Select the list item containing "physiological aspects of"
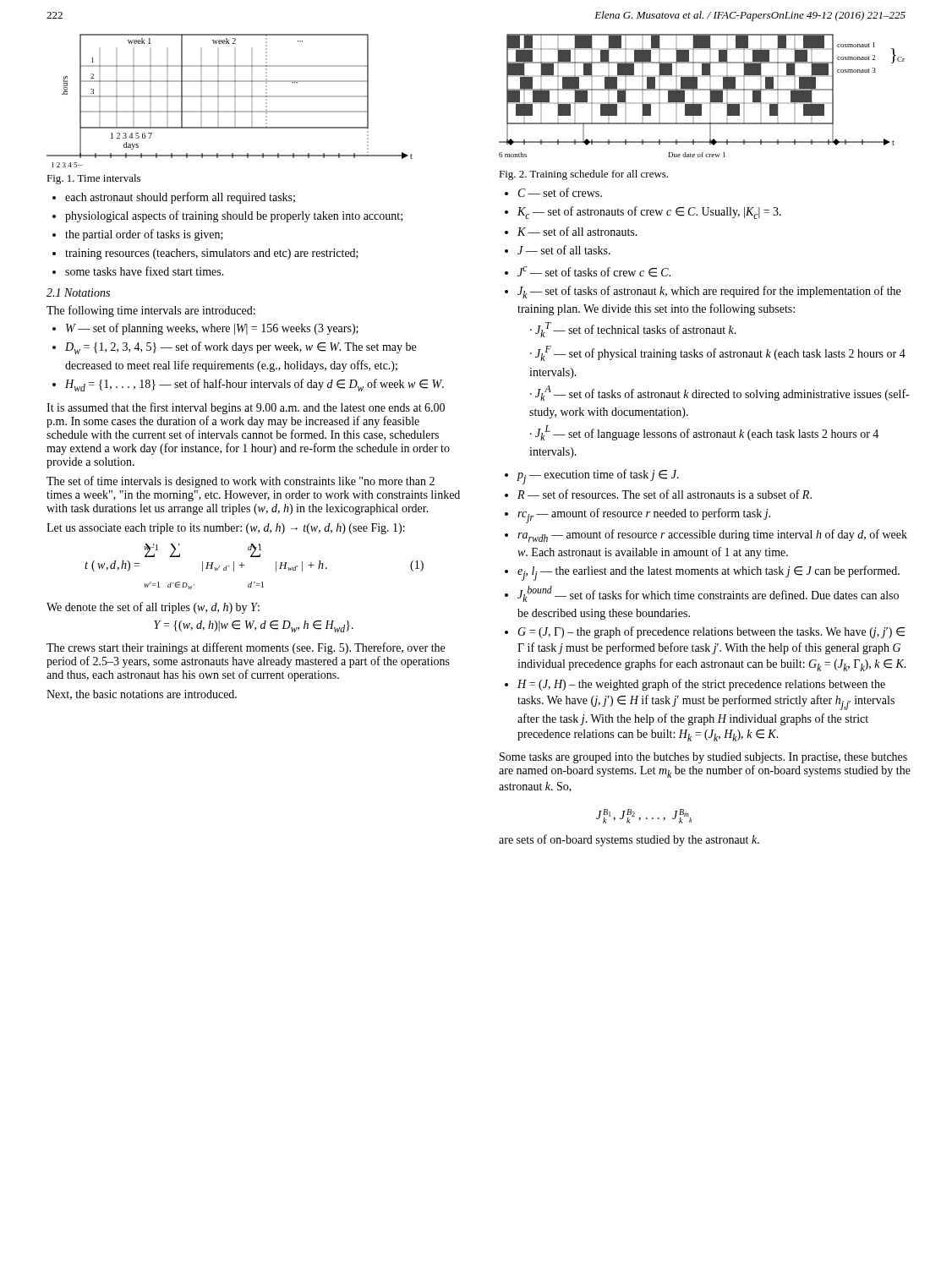The width and height of the screenshot is (952, 1268). click(x=234, y=216)
